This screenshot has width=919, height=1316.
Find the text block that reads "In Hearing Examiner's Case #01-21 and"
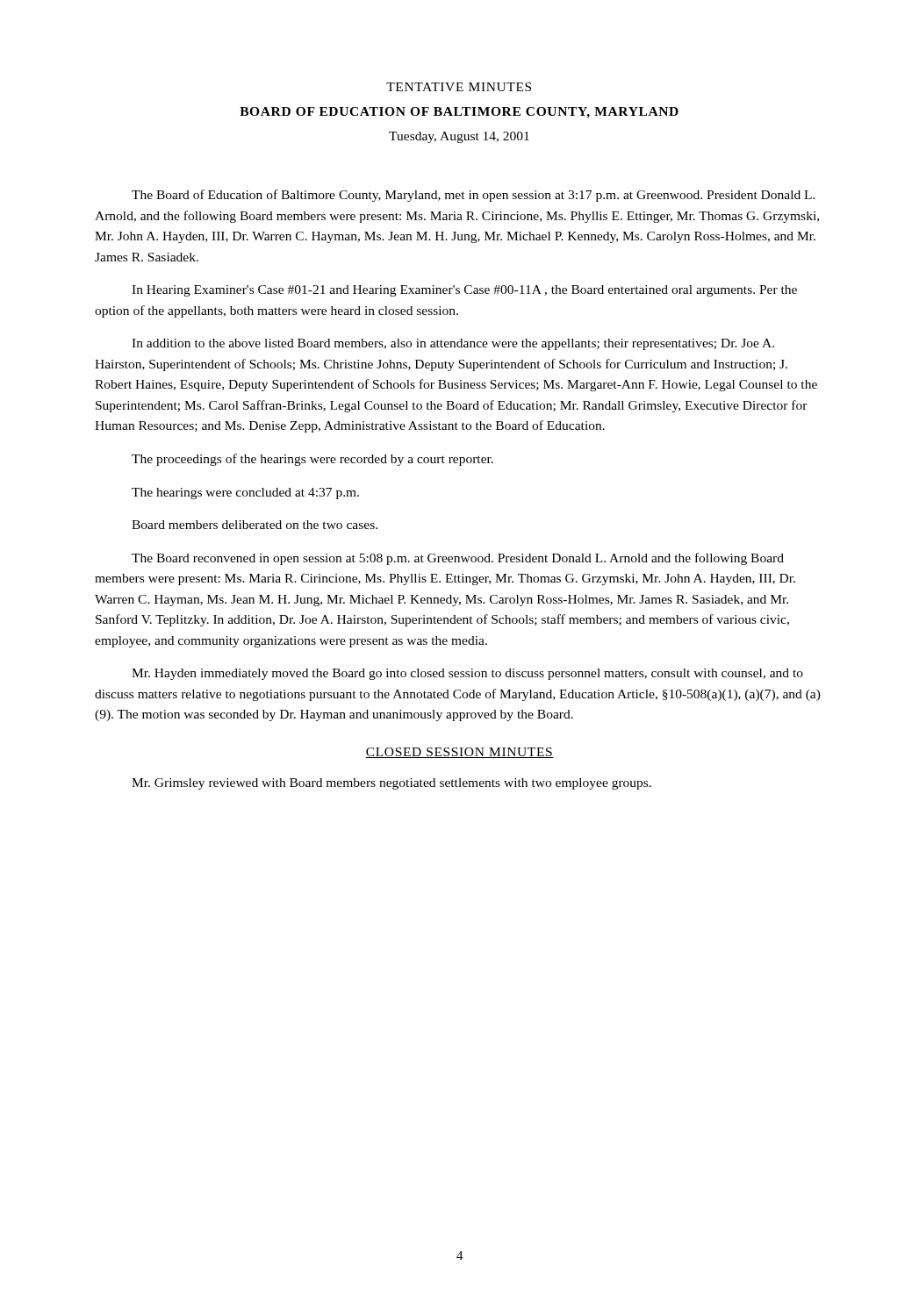[x=446, y=300]
